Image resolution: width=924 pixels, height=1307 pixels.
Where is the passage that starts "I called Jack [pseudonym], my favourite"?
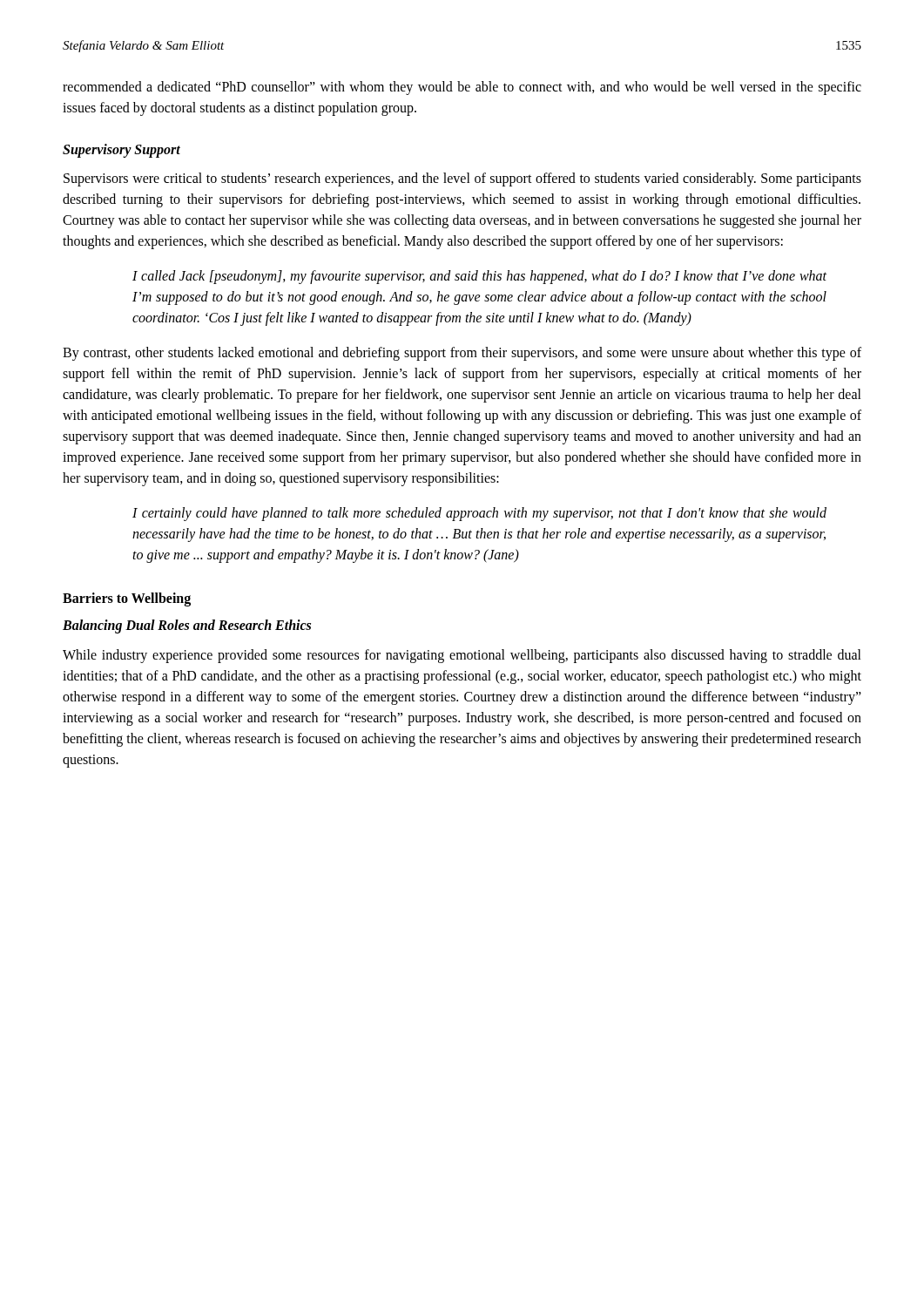pyautogui.click(x=479, y=297)
